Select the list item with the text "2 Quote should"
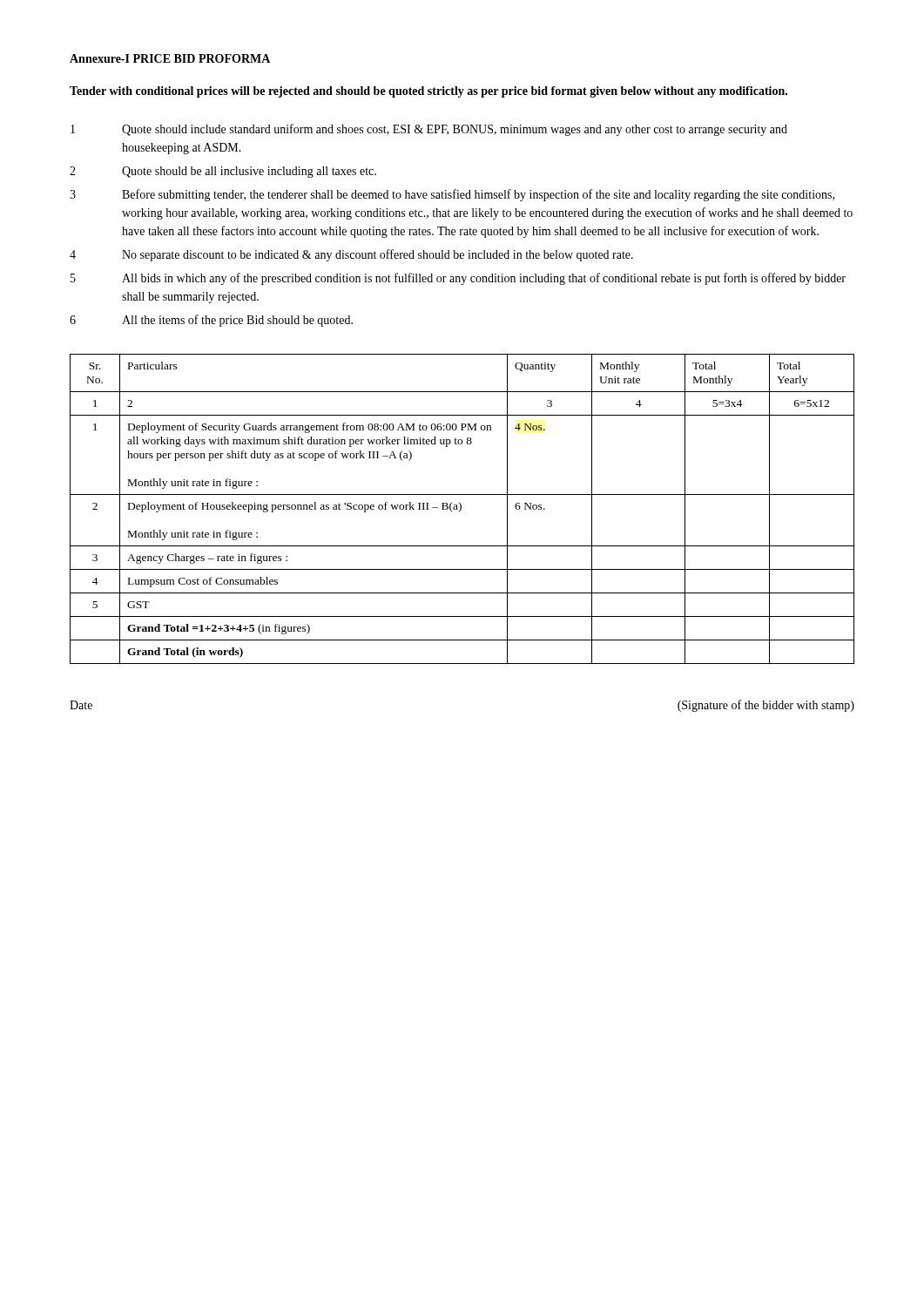This screenshot has height=1307, width=924. click(223, 172)
